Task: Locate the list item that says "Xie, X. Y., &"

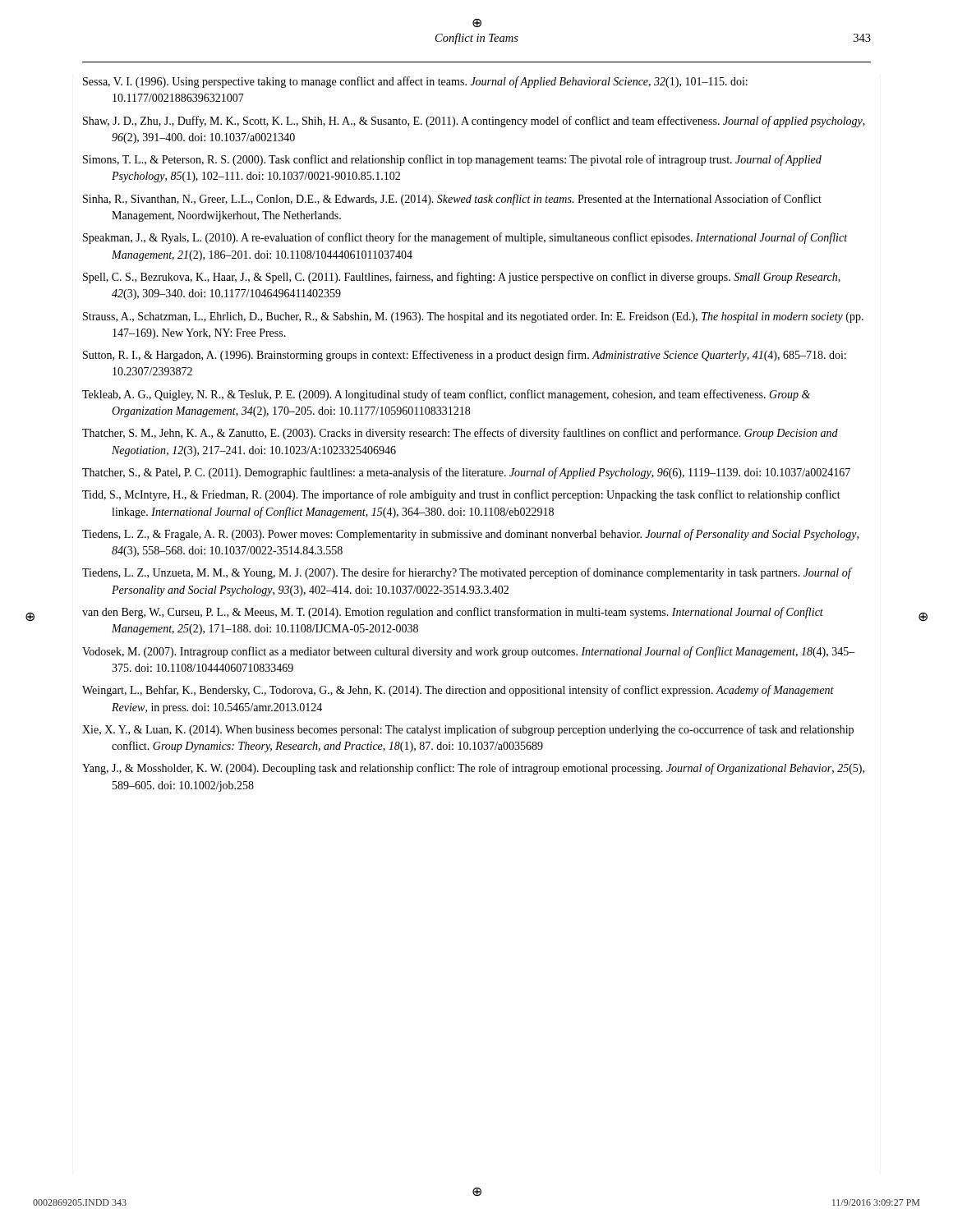Action: click(x=468, y=738)
